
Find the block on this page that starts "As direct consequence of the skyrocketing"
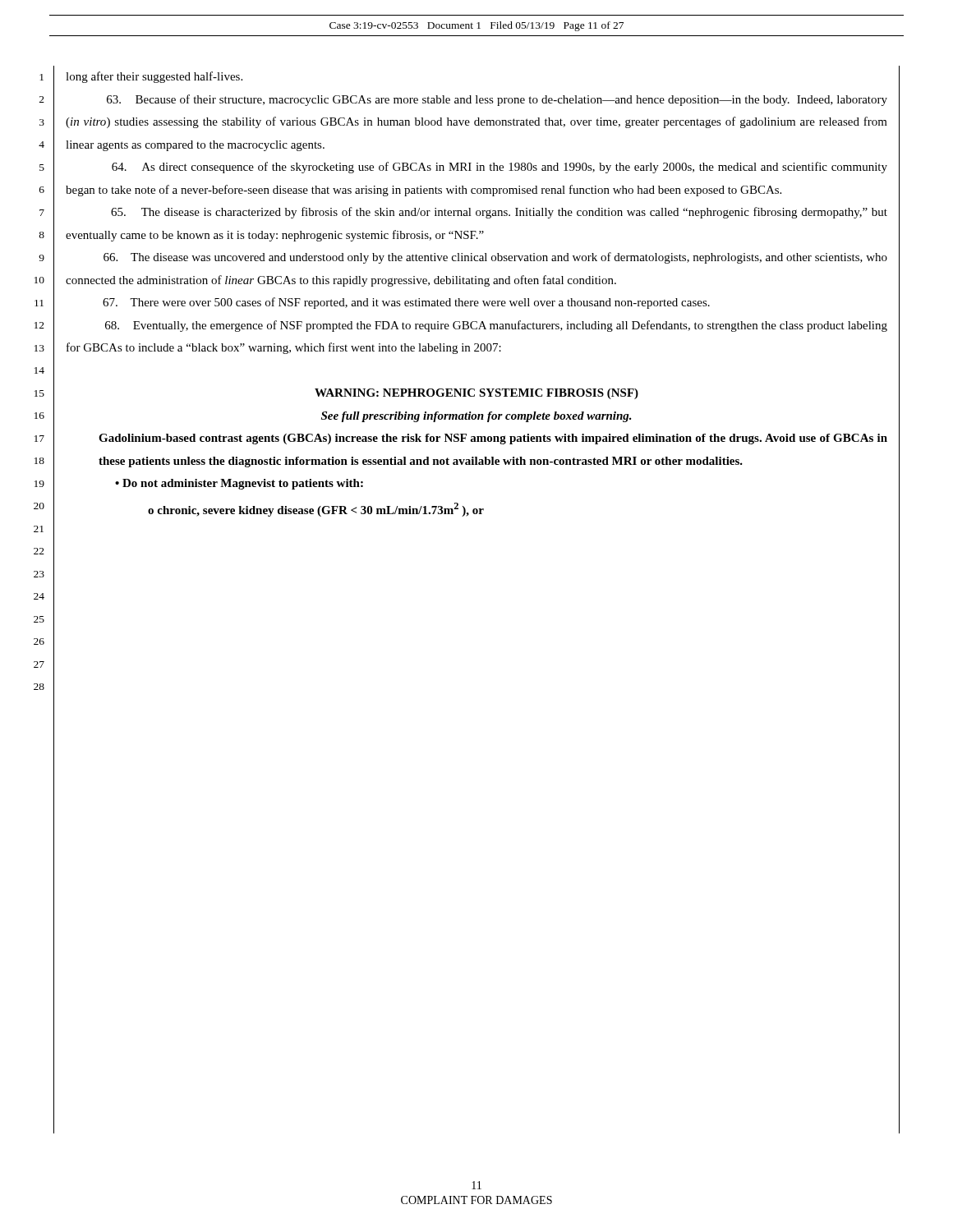pyautogui.click(x=476, y=178)
